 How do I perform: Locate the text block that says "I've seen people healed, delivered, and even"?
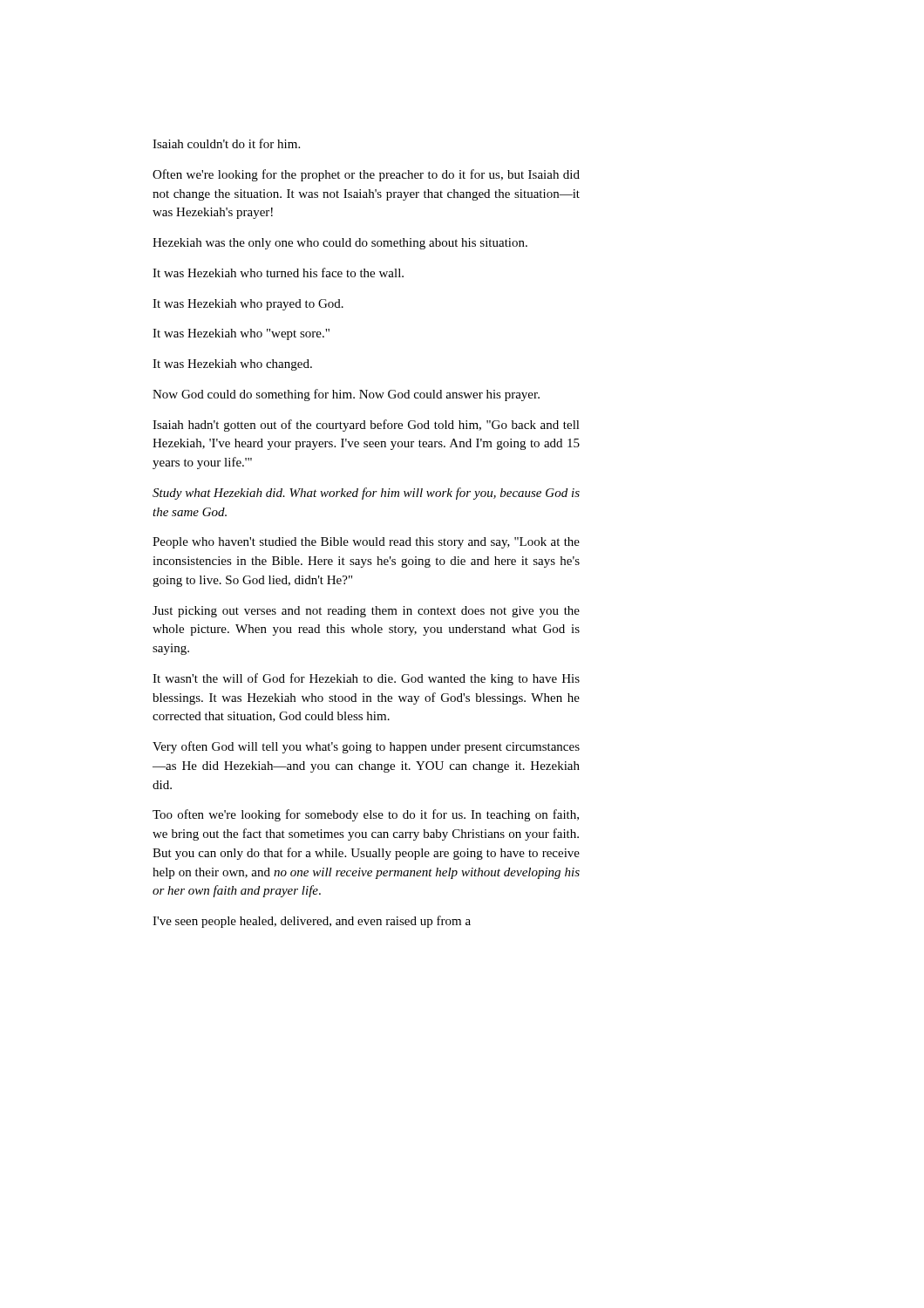(x=312, y=921)
